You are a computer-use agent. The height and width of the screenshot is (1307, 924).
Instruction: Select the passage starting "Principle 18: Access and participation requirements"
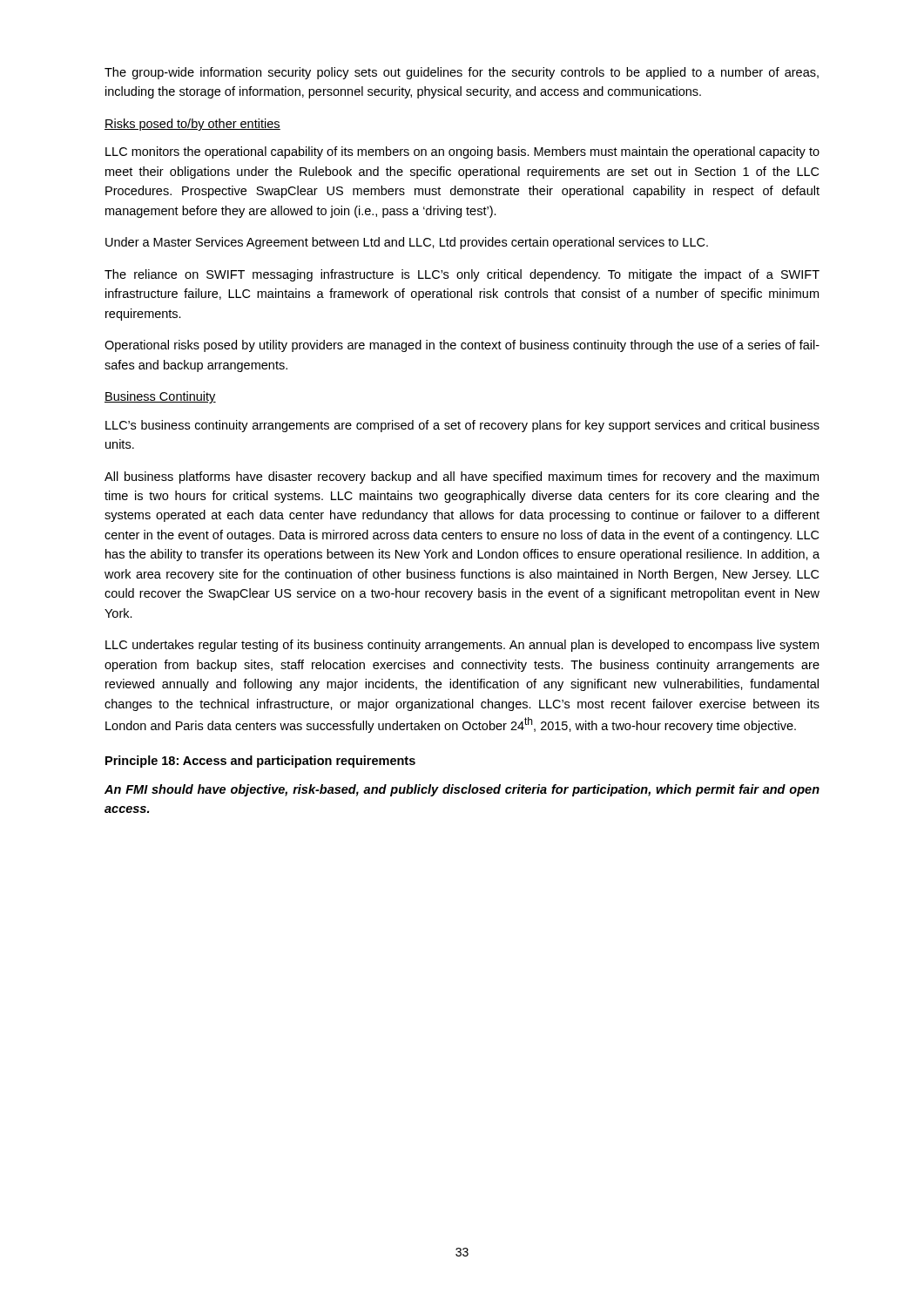click(x=260, y=762)
